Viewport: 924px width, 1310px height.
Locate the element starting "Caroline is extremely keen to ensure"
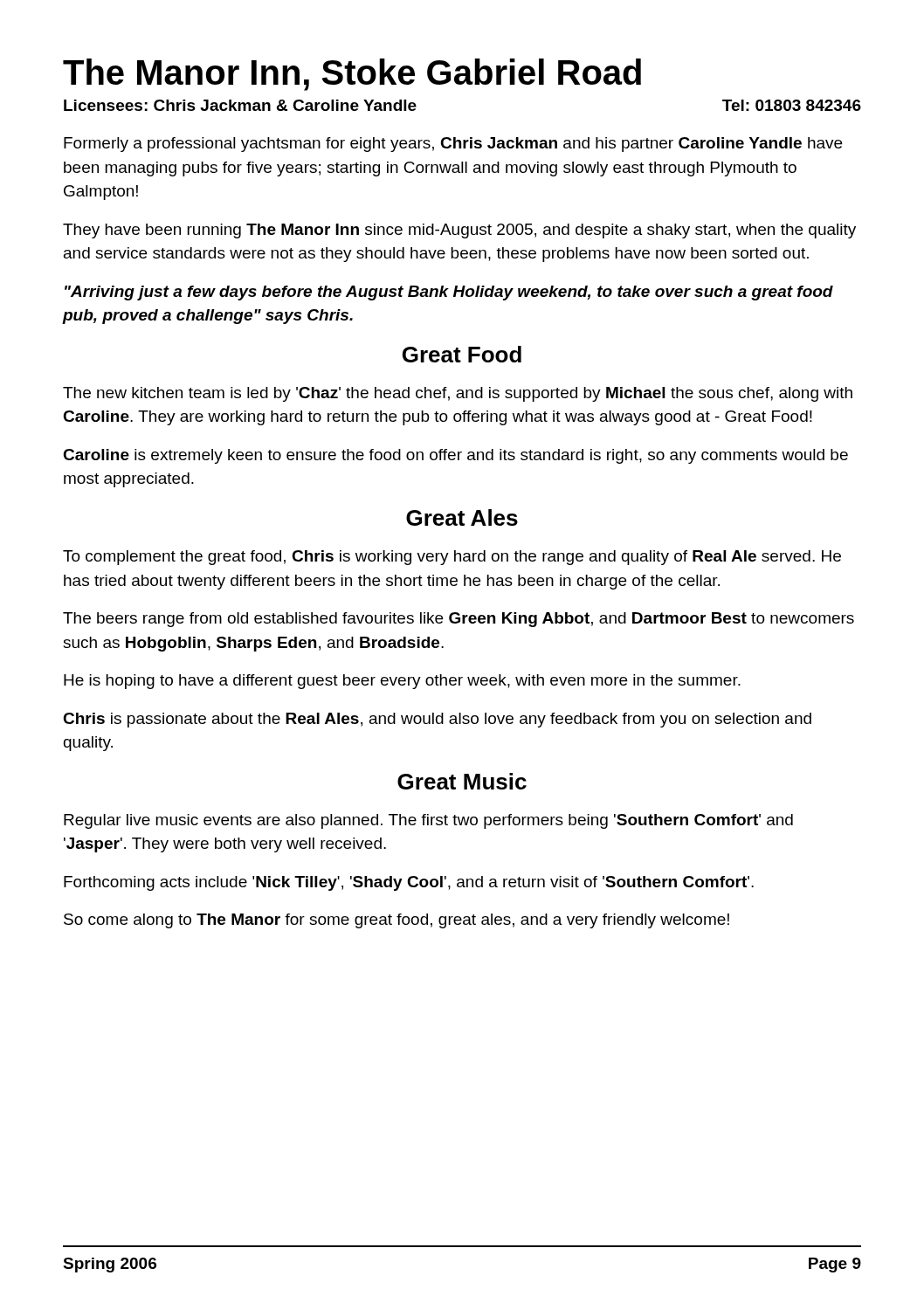[x=456, y=466]
